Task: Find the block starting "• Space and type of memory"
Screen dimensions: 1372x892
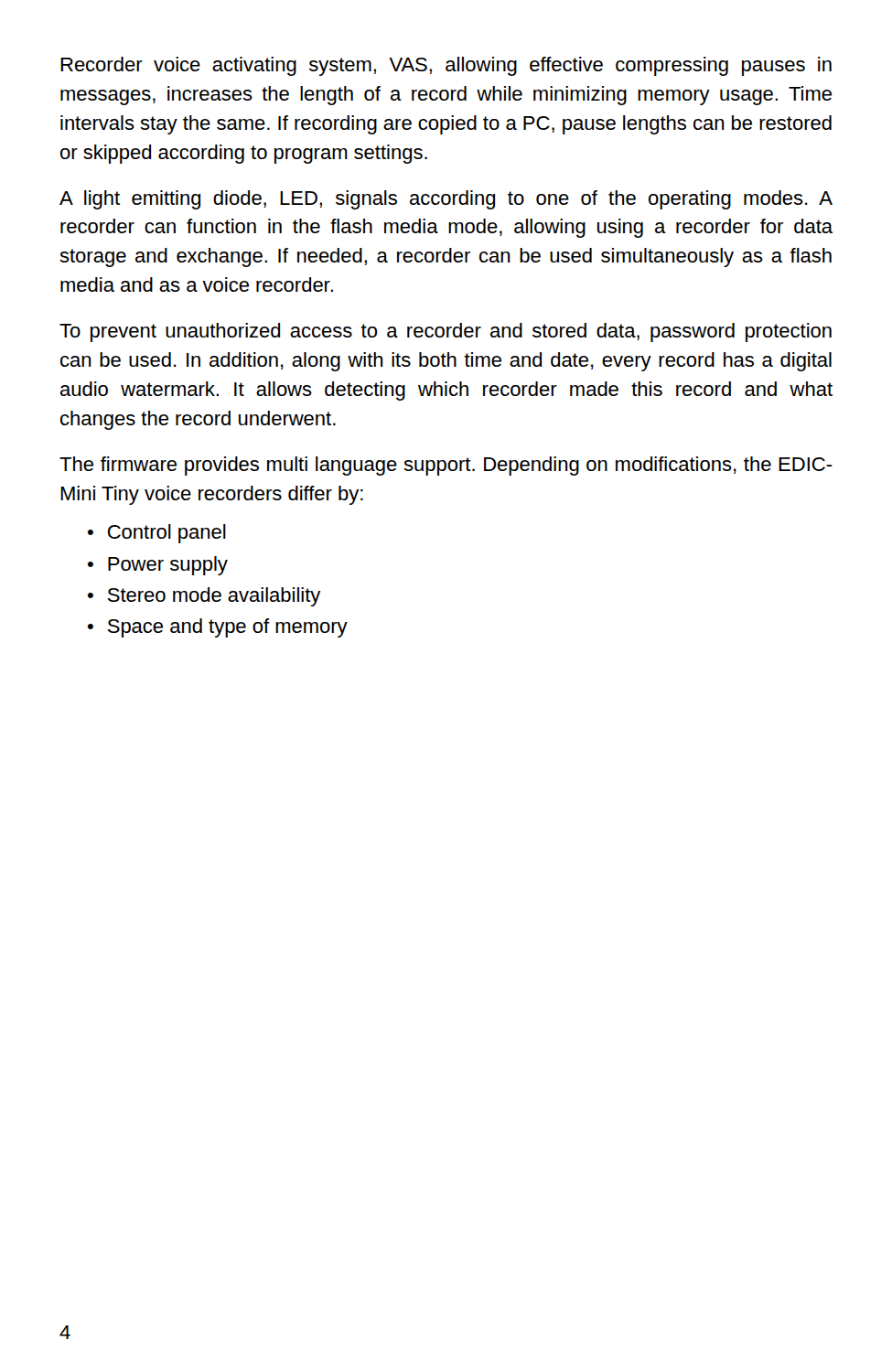Action: point(217,626)
